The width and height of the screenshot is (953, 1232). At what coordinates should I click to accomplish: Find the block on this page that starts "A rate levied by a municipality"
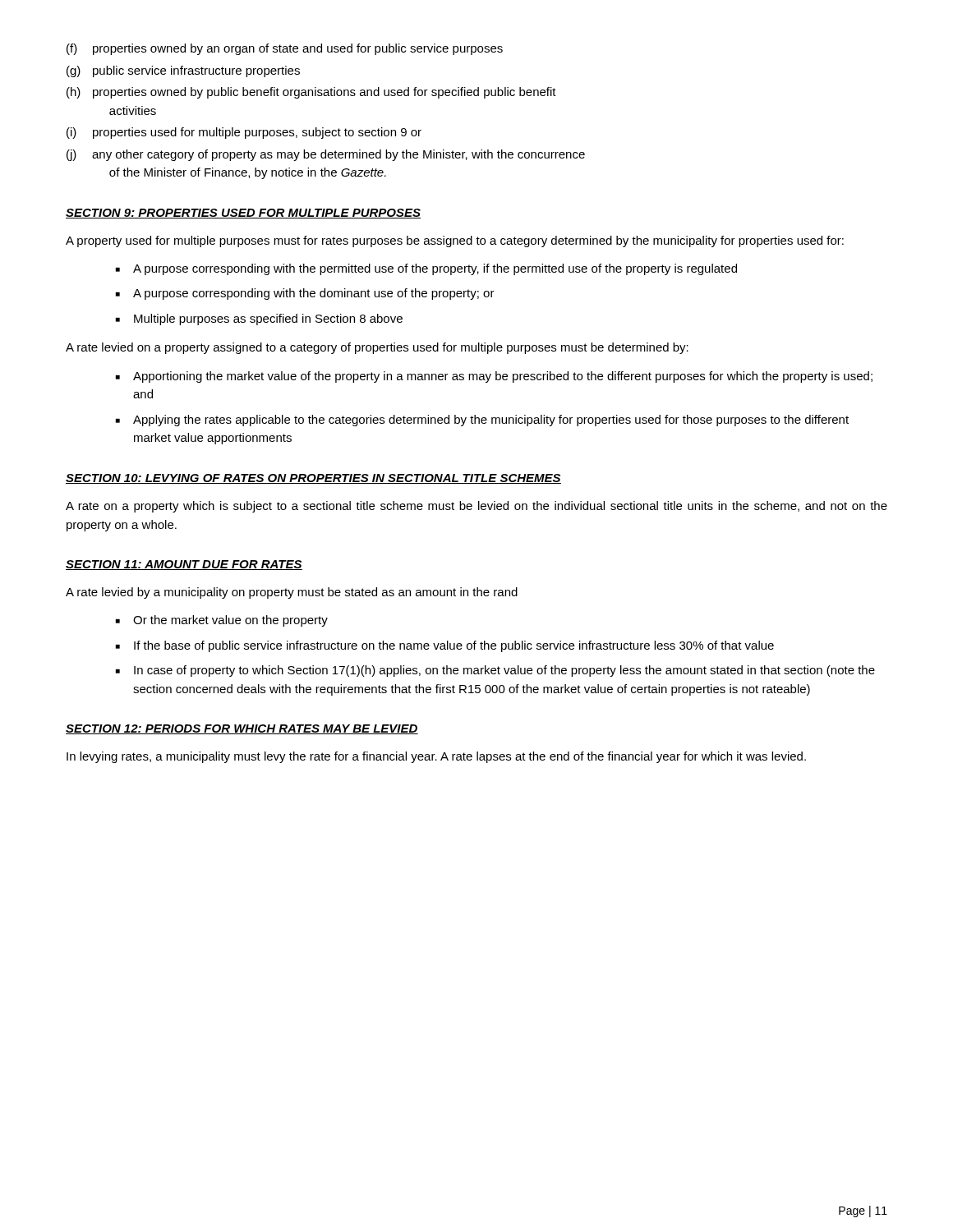pos(292,592)
